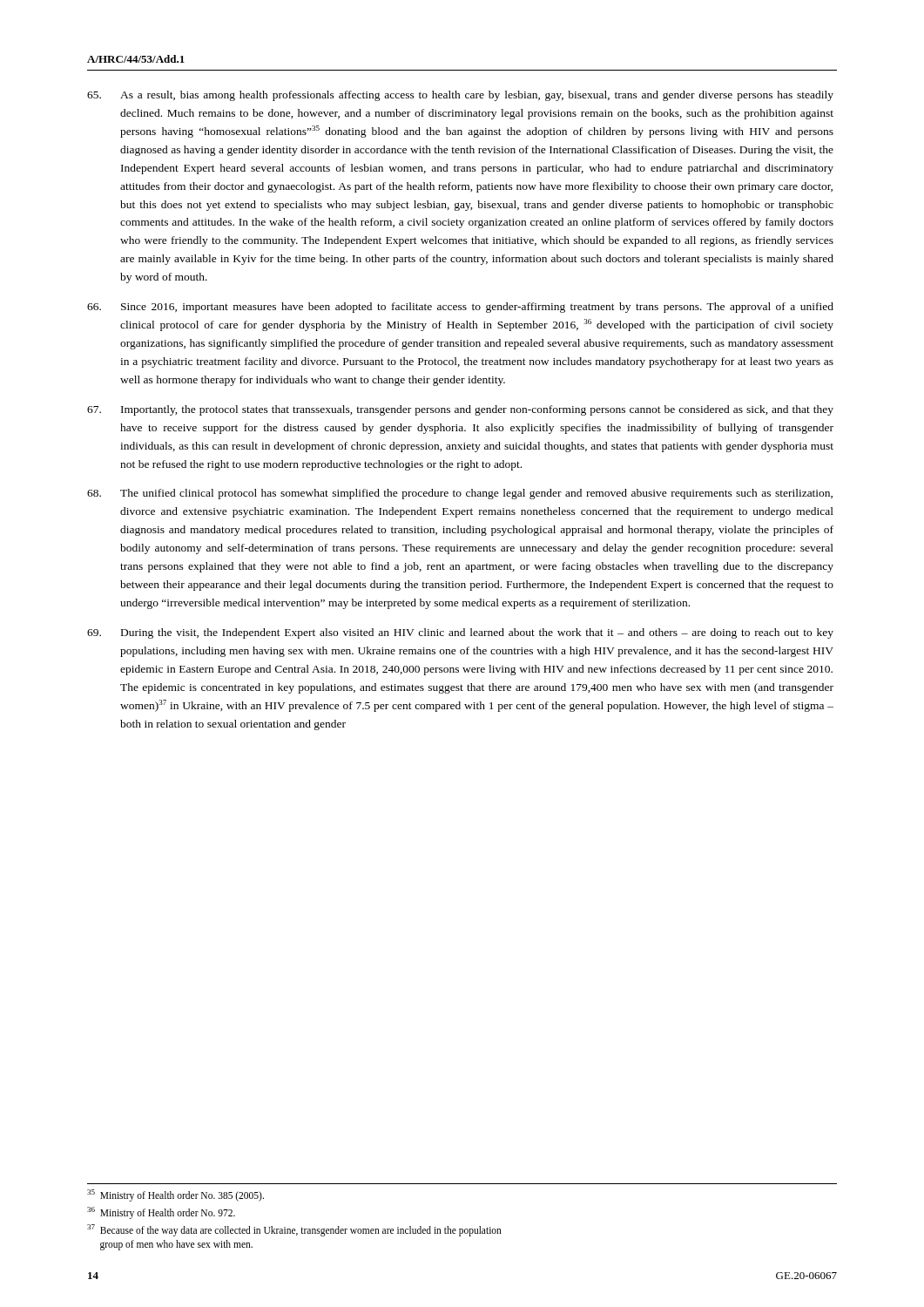The image size is (924, 1307).
Task: Where is the passage that starts "37 Because of the way data are collected"?
Action: click(294, 1236)
